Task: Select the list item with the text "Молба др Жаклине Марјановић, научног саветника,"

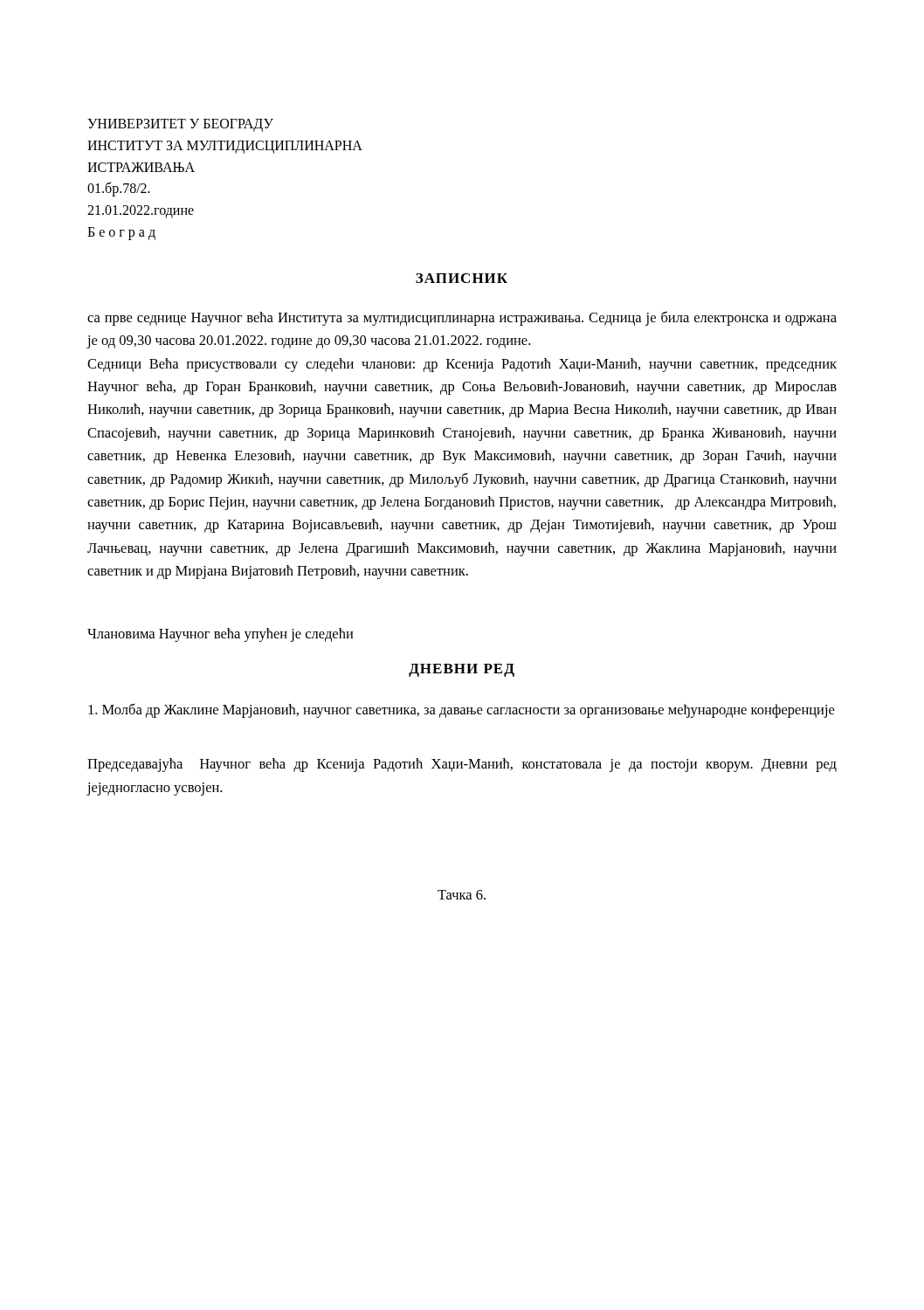Action: point(461,709)
